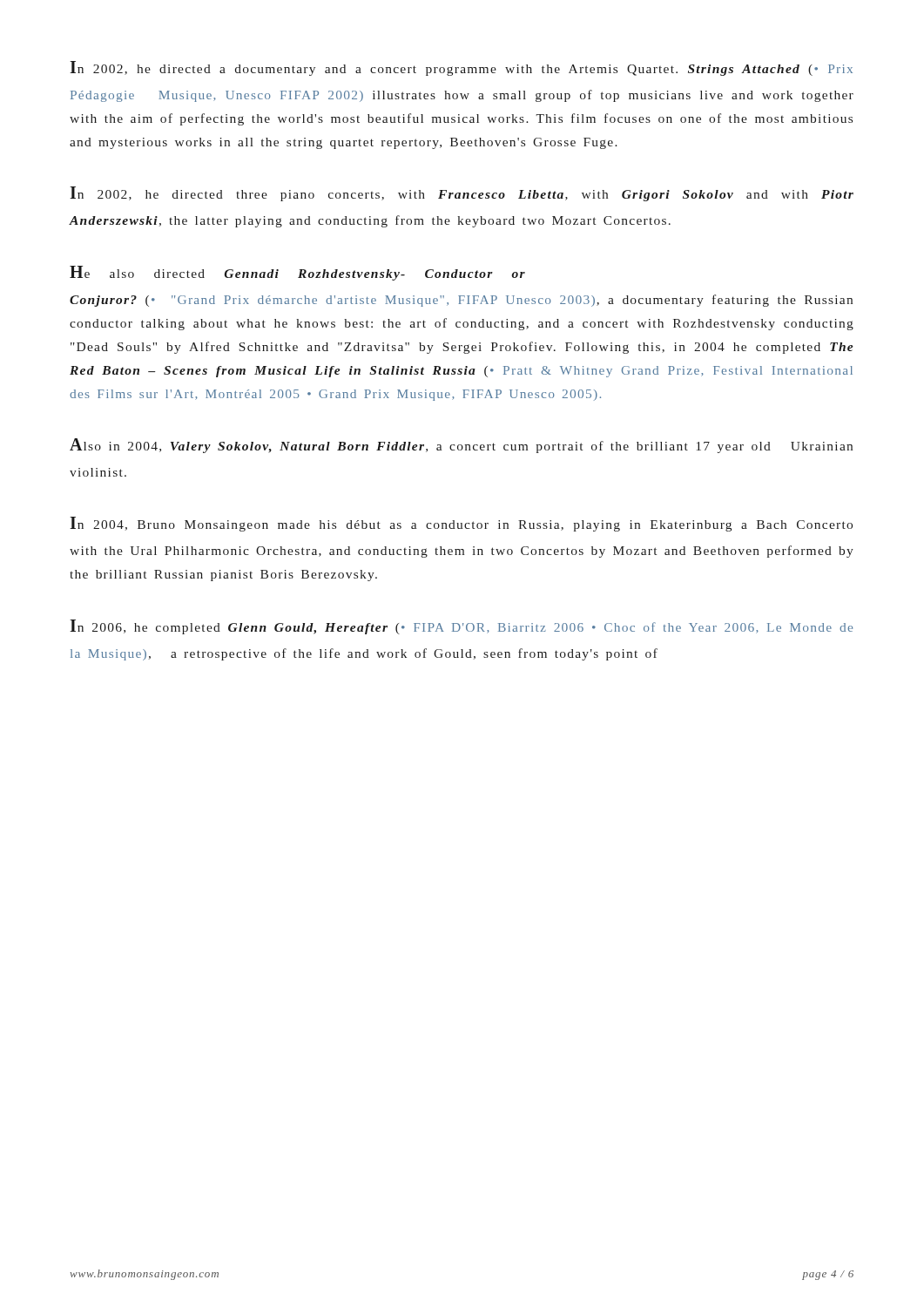Click the passage that begins "Also in 2004,"
924x1307 pixels.
[x=462, y=457]
